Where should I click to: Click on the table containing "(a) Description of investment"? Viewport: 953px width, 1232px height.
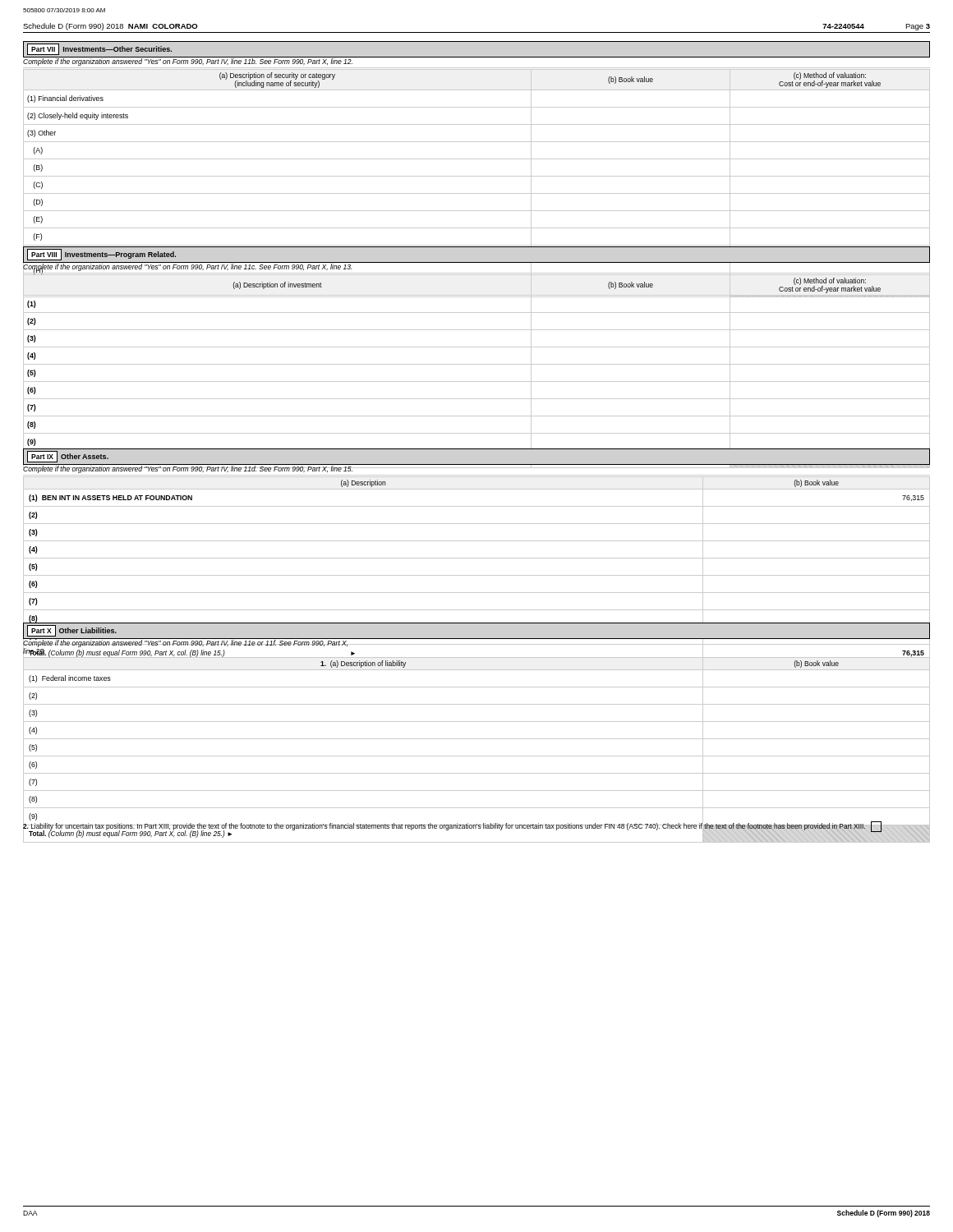pyautogui.click(x=476, y=371)
